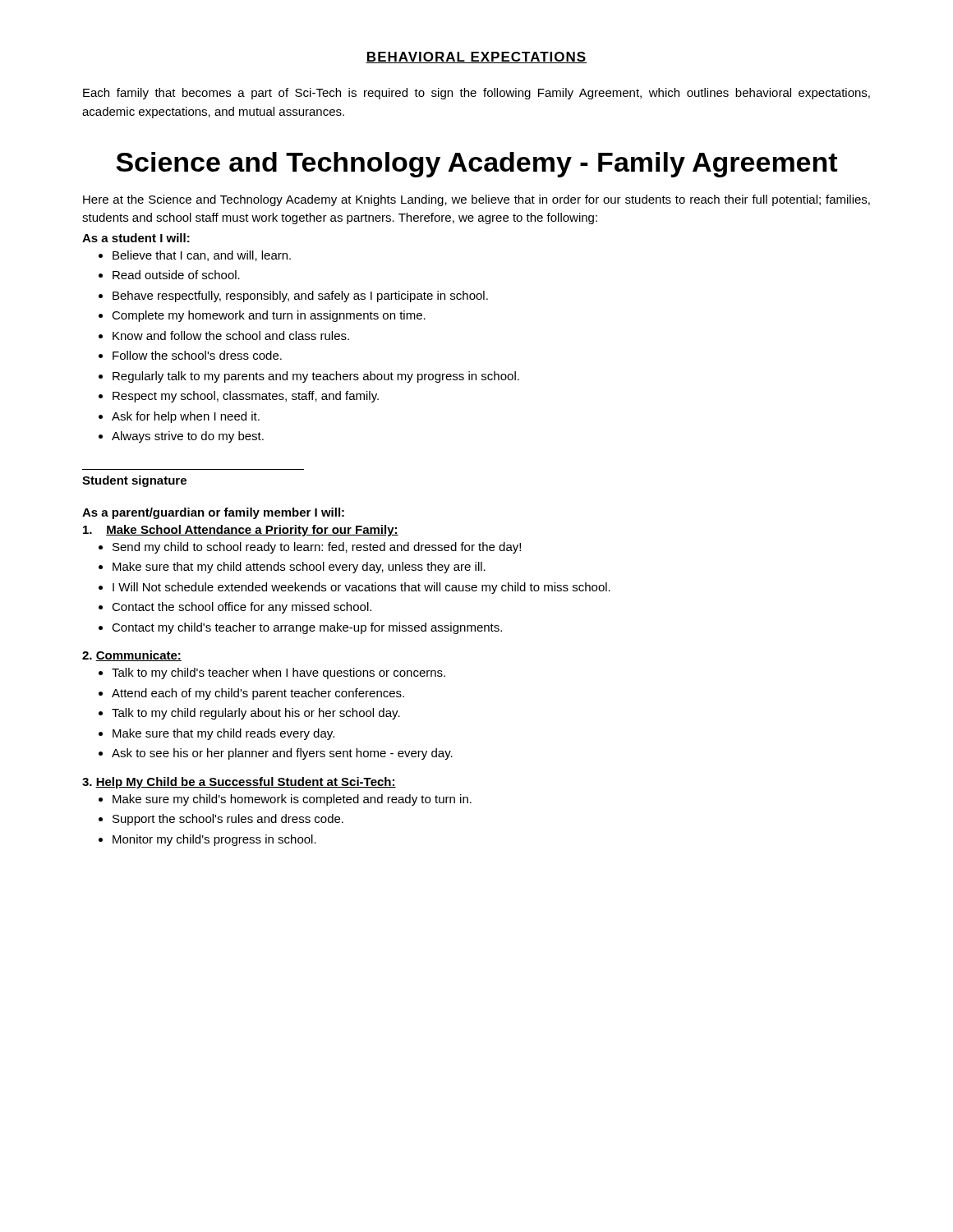This screenshot has width=953, height=1232.
Task: Locate the section header that says "As a parent/guardian or"
Action: coord(214,512)
